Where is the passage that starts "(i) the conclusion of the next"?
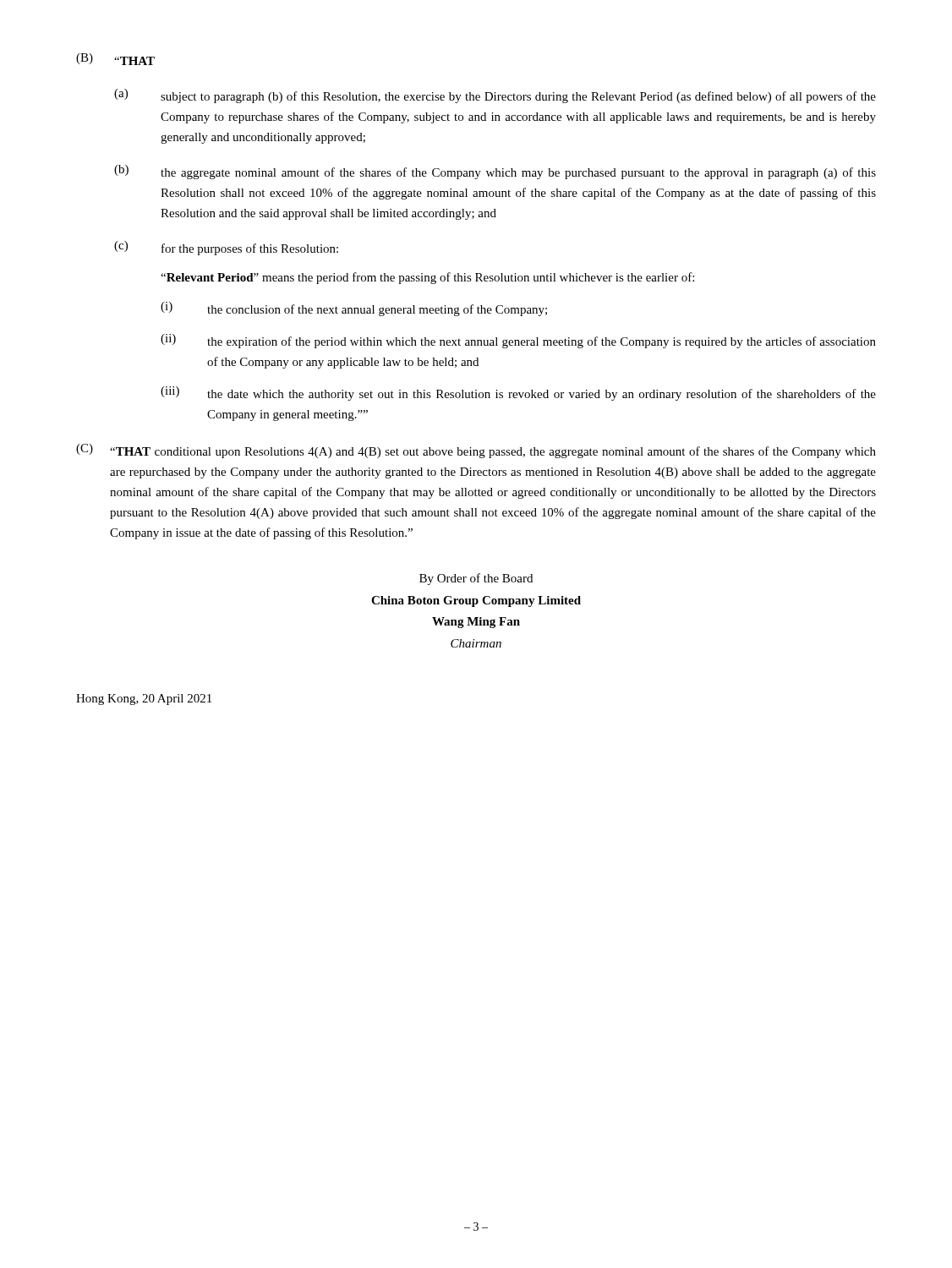This screenshot has height=1268, width=952. [354, 309]
